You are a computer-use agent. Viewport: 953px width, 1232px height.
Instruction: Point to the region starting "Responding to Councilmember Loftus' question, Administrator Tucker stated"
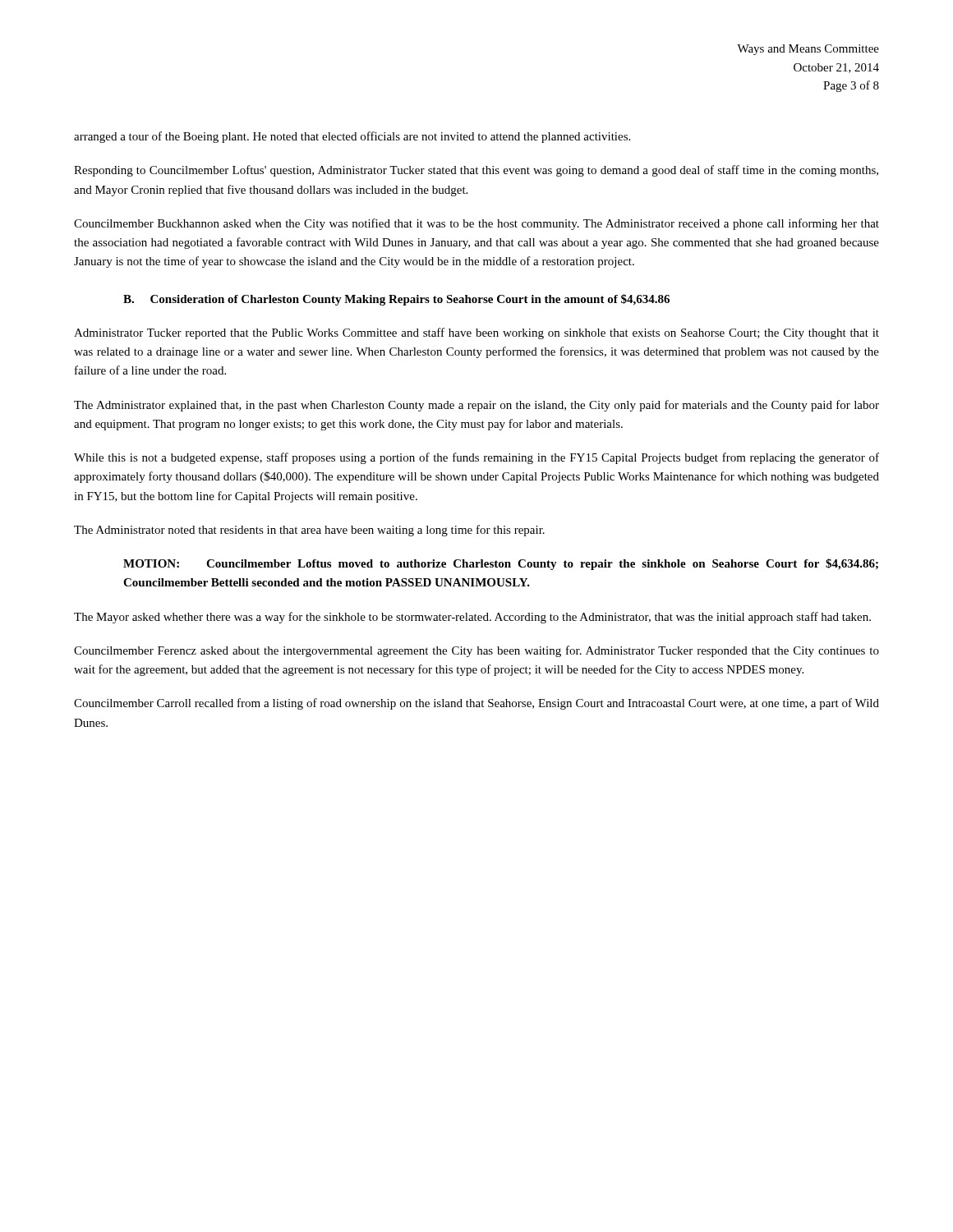[x=476, y=180]
